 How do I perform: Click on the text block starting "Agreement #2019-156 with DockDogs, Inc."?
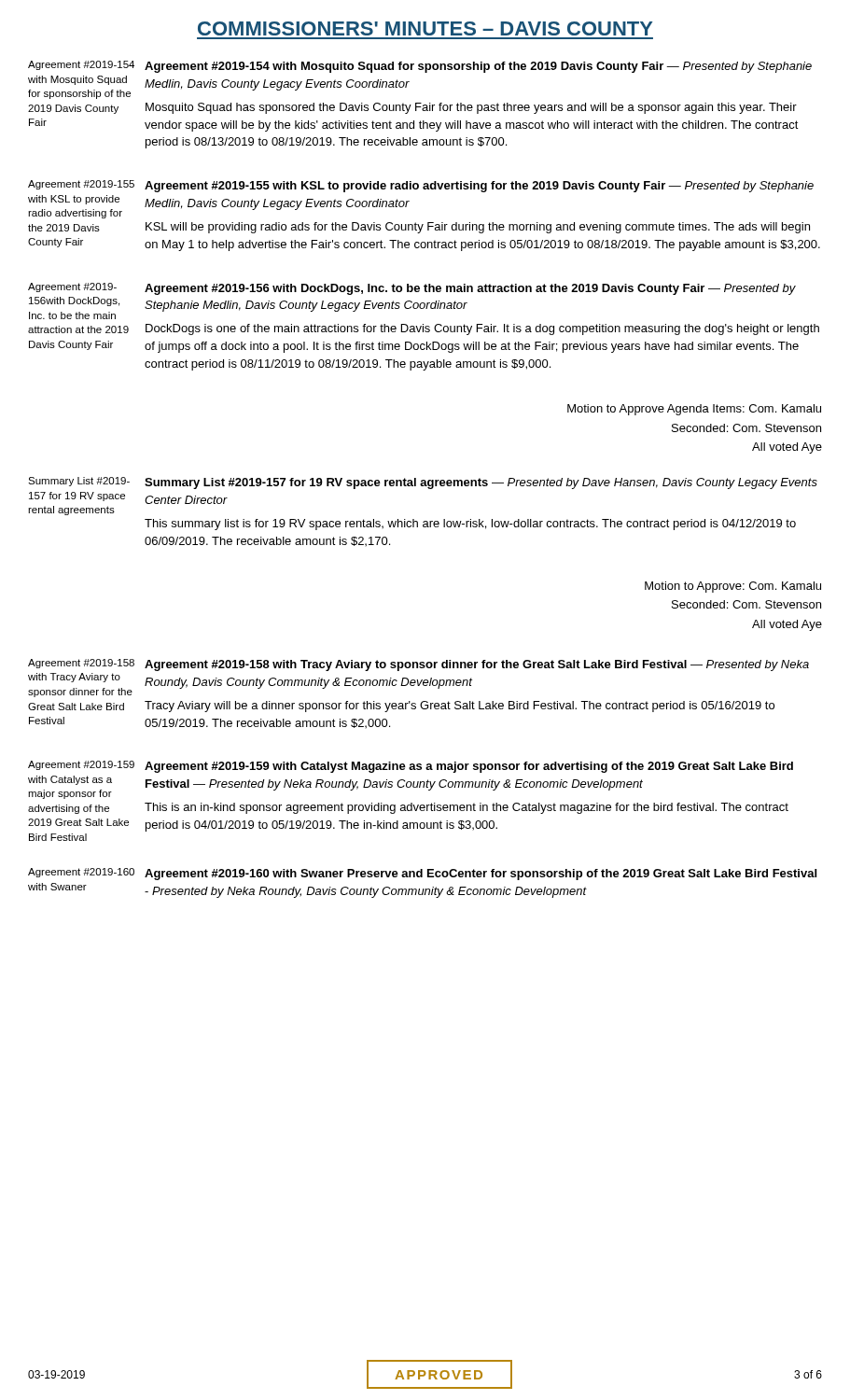click(x=483, y=326)
